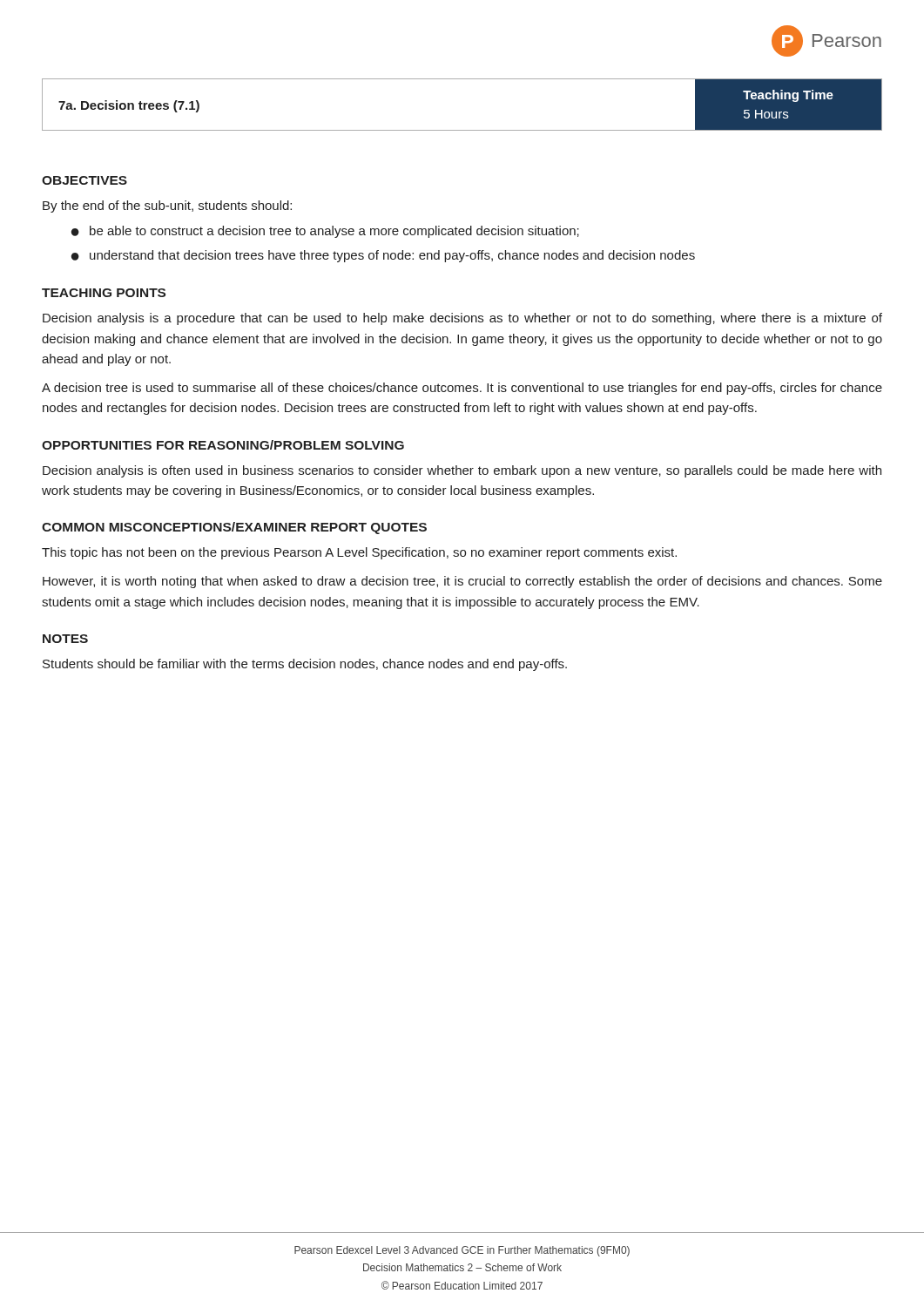Locate the logo
924x1307 pixels.
point(827,41)
